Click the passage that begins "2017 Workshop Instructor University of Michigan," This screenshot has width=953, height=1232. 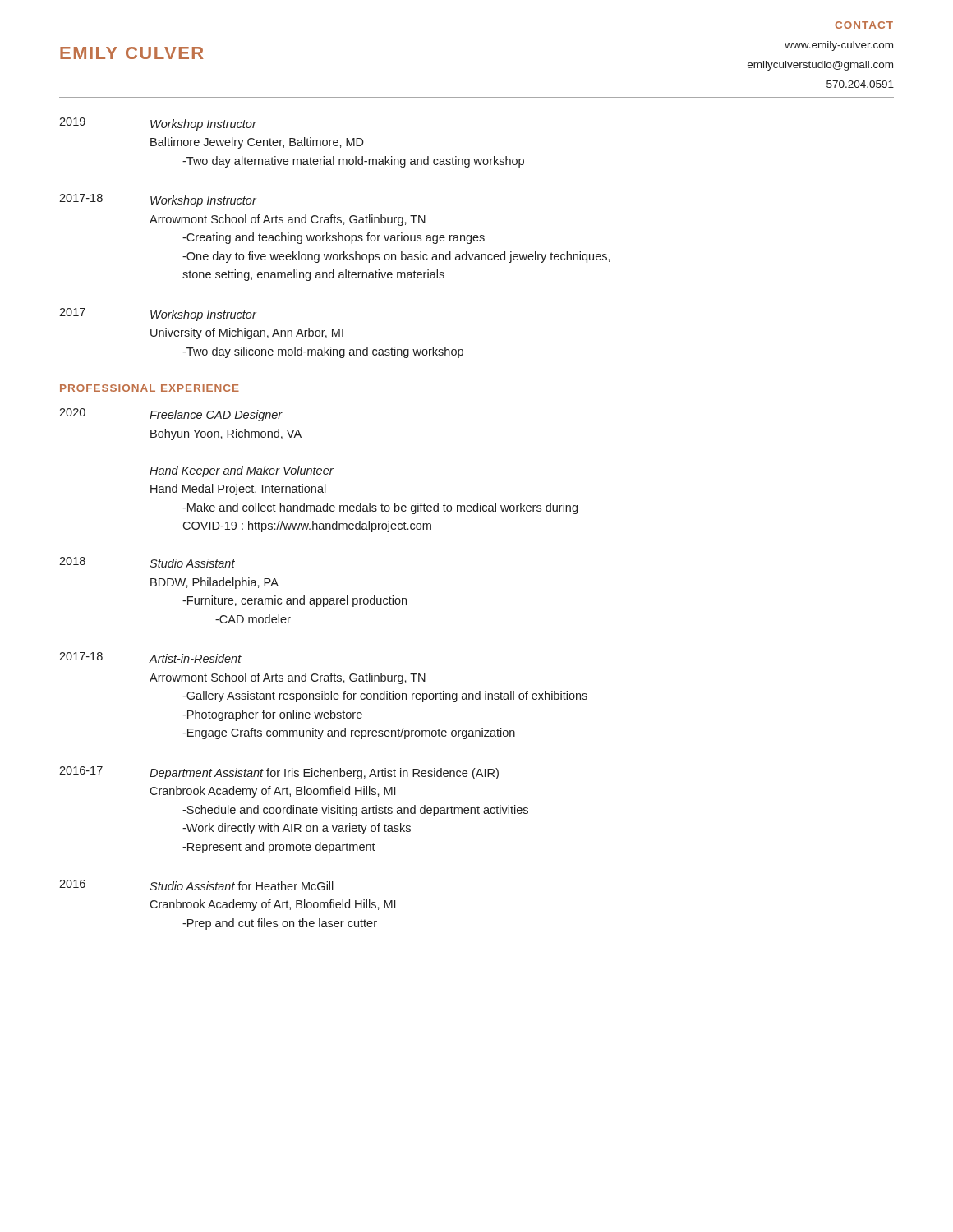(158, 315)
